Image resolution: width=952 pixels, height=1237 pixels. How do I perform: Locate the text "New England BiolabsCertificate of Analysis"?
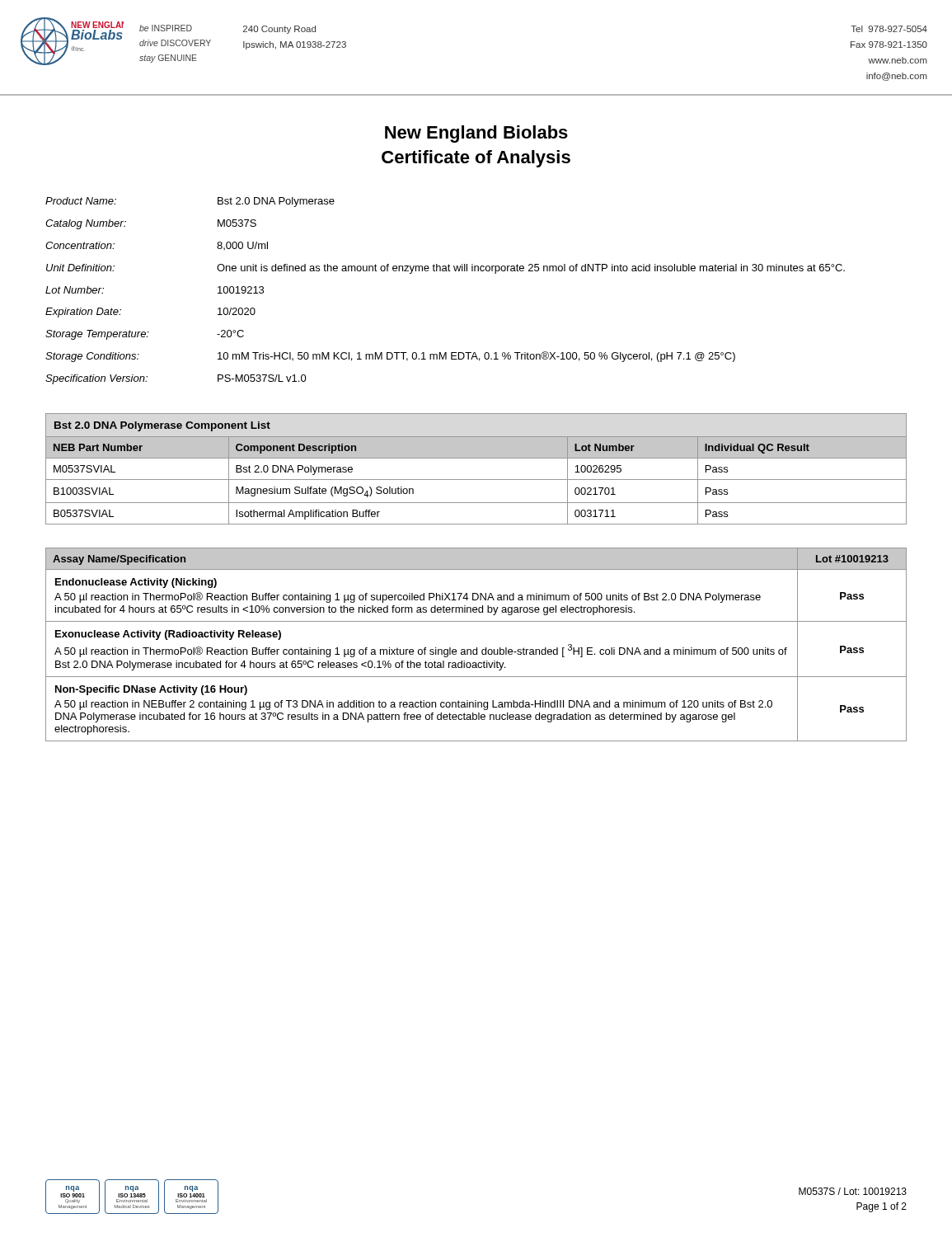point(476,145)
